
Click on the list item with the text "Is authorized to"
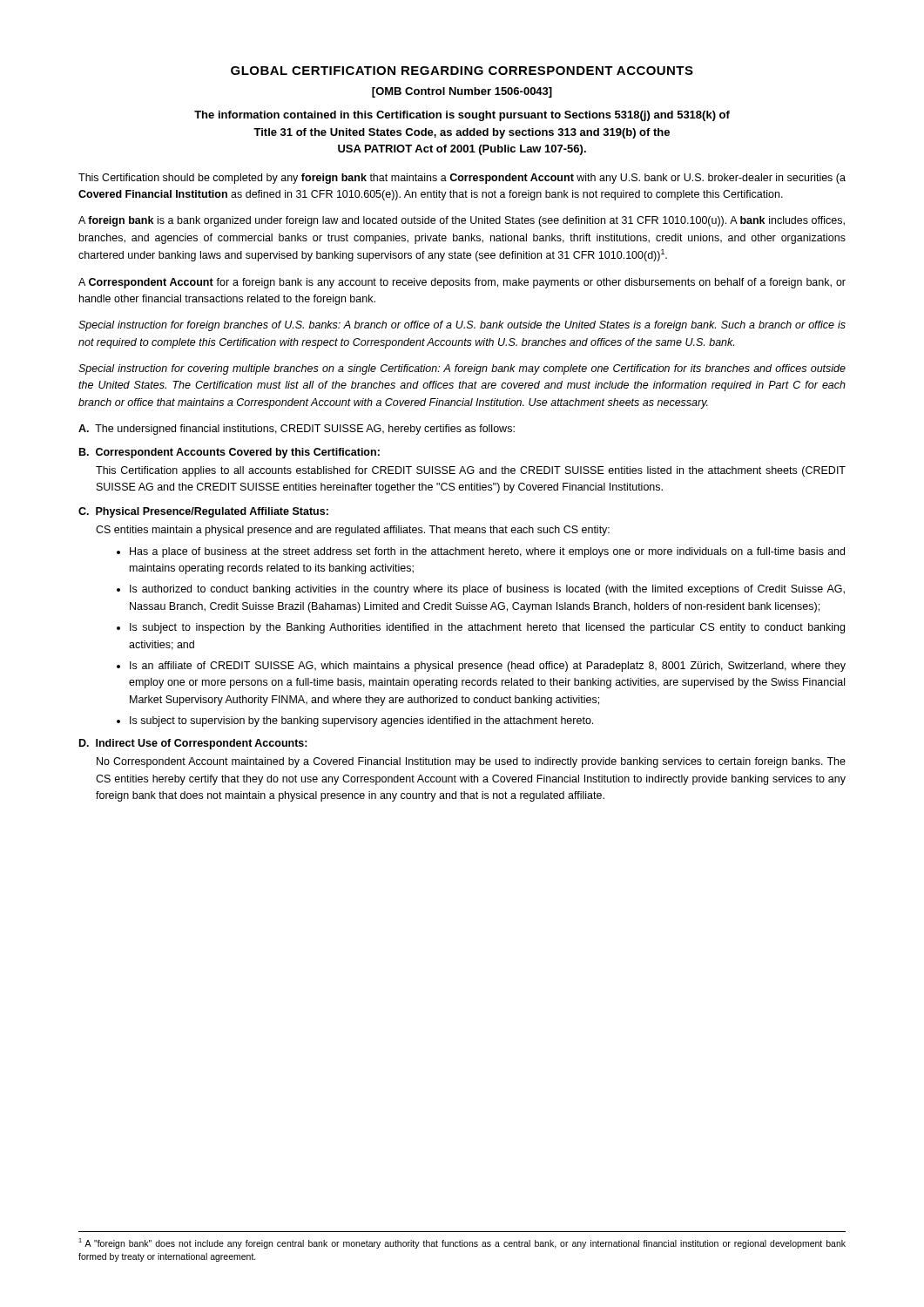point(487,598)
